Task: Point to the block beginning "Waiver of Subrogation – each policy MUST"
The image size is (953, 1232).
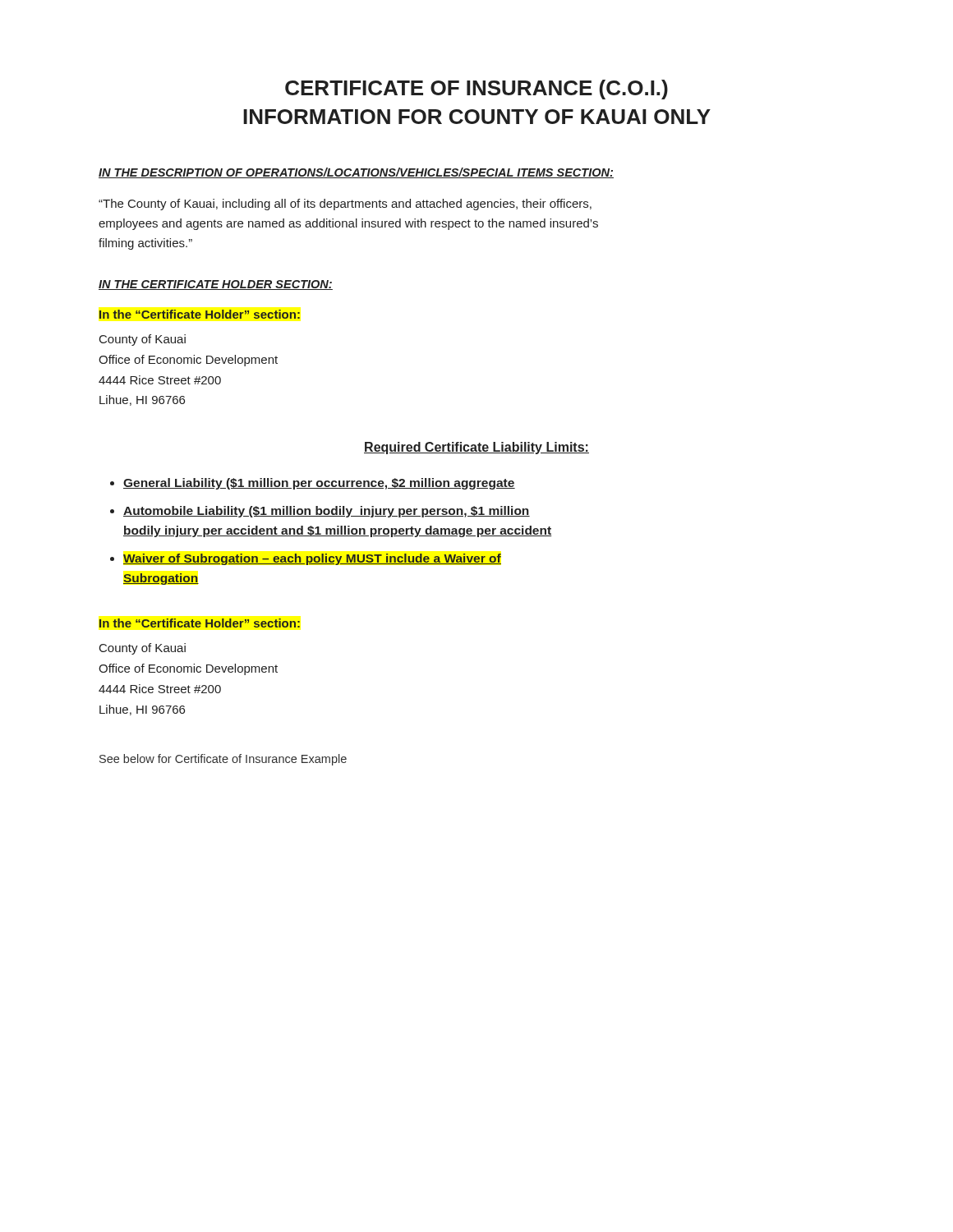Action: 312,568
